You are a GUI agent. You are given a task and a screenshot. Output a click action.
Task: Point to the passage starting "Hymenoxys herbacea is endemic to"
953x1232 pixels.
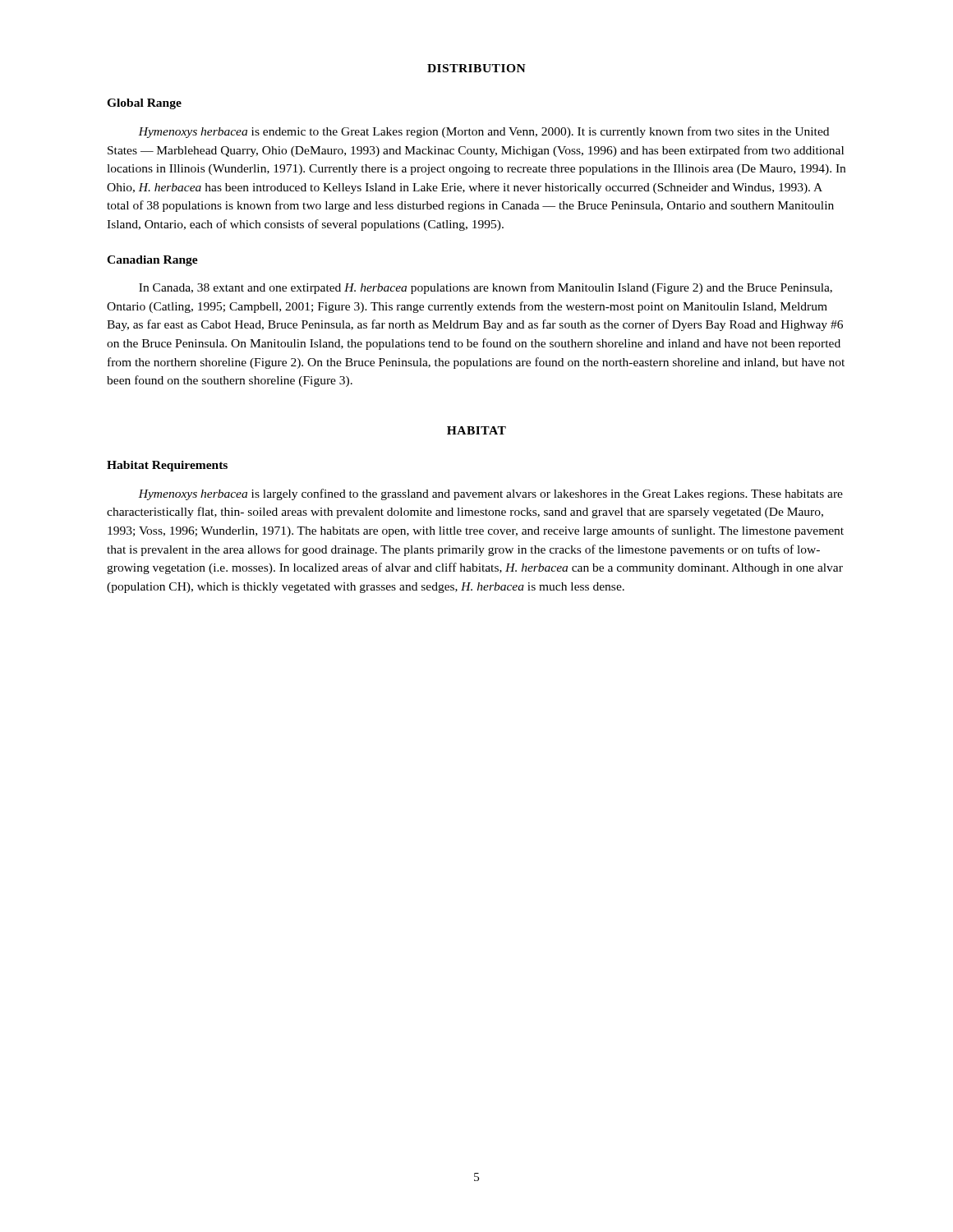[476, 178]
